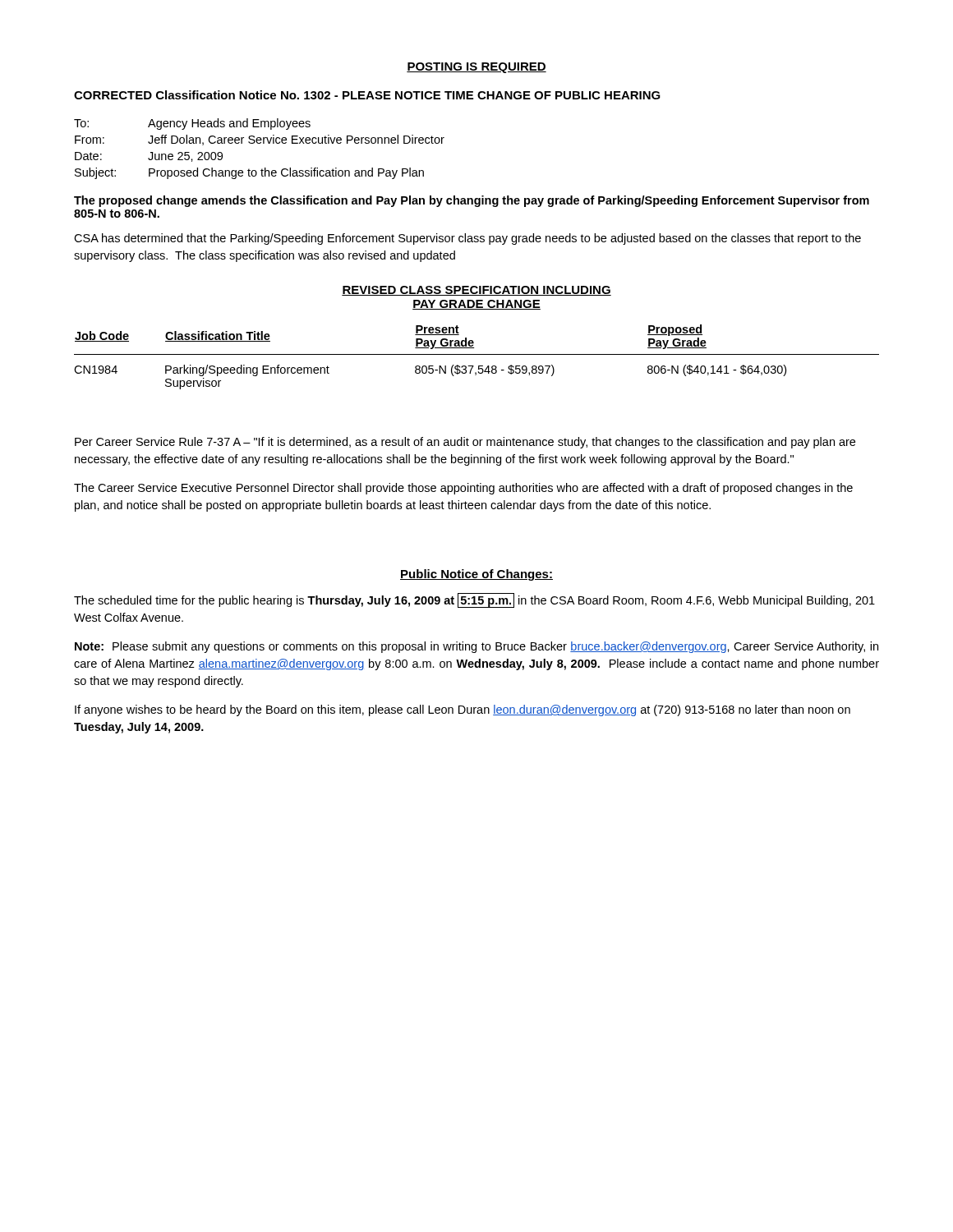Find the section header with the text "REVISED CLASS SPECIFICATION INCLUDINGPAY GRADE CHANGE"
This screenshot has height=1232, width=953.
coord(476,297)
